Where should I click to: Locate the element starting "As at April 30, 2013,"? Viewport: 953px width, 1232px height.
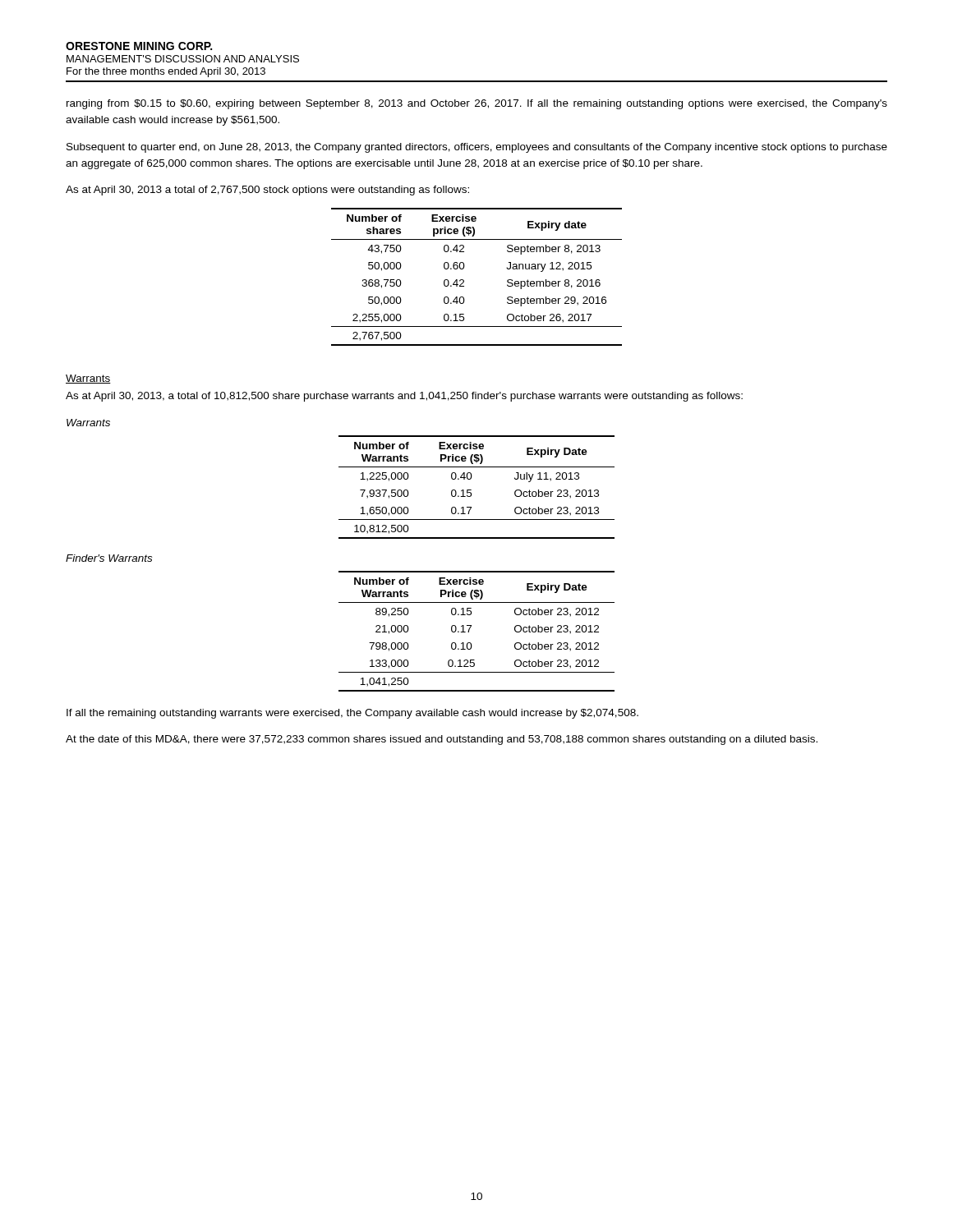(405, 396)
